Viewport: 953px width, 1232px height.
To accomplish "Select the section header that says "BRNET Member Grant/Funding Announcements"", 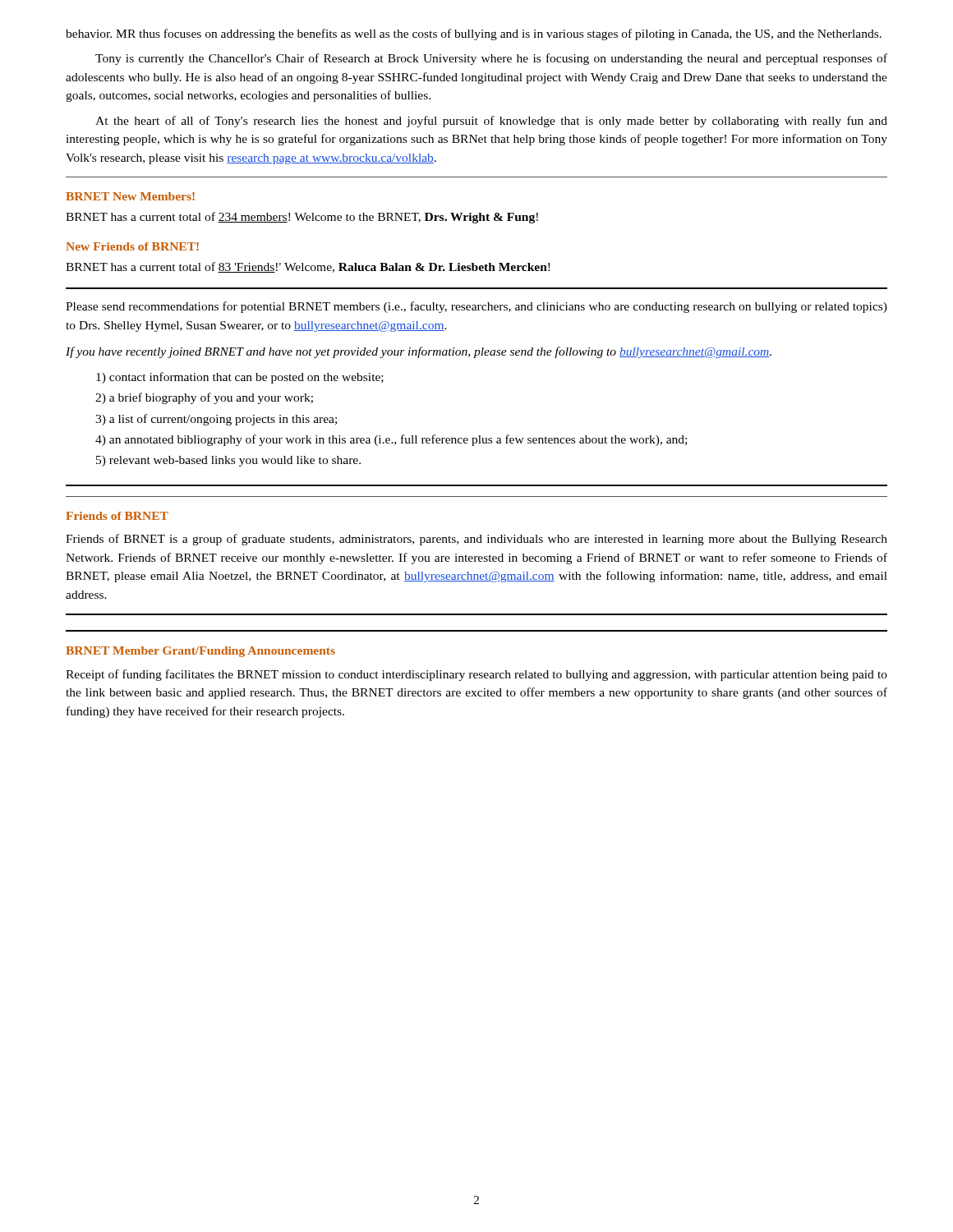I will click(x=200, y=652).
